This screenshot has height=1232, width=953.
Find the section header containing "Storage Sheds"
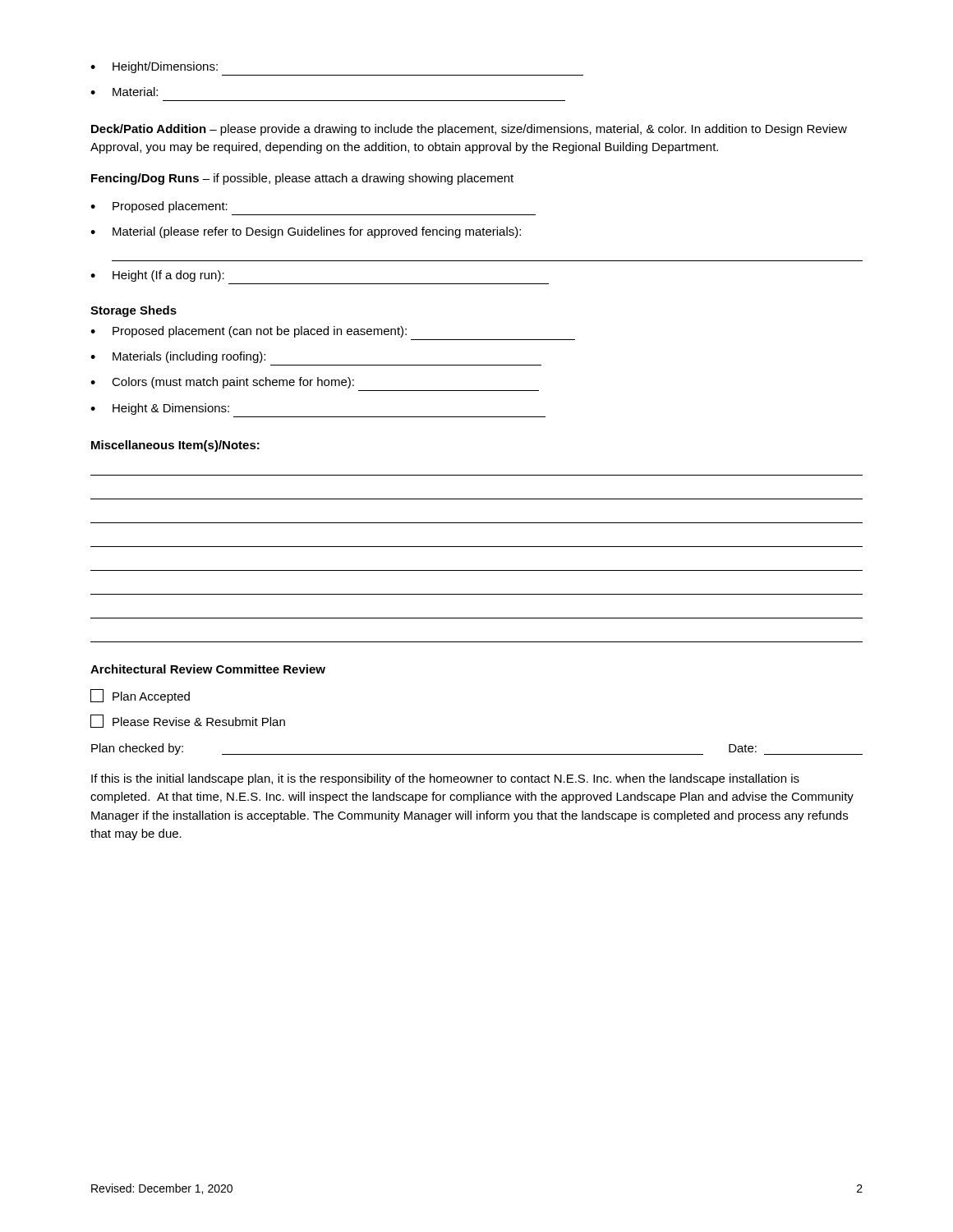coord(134,310)
